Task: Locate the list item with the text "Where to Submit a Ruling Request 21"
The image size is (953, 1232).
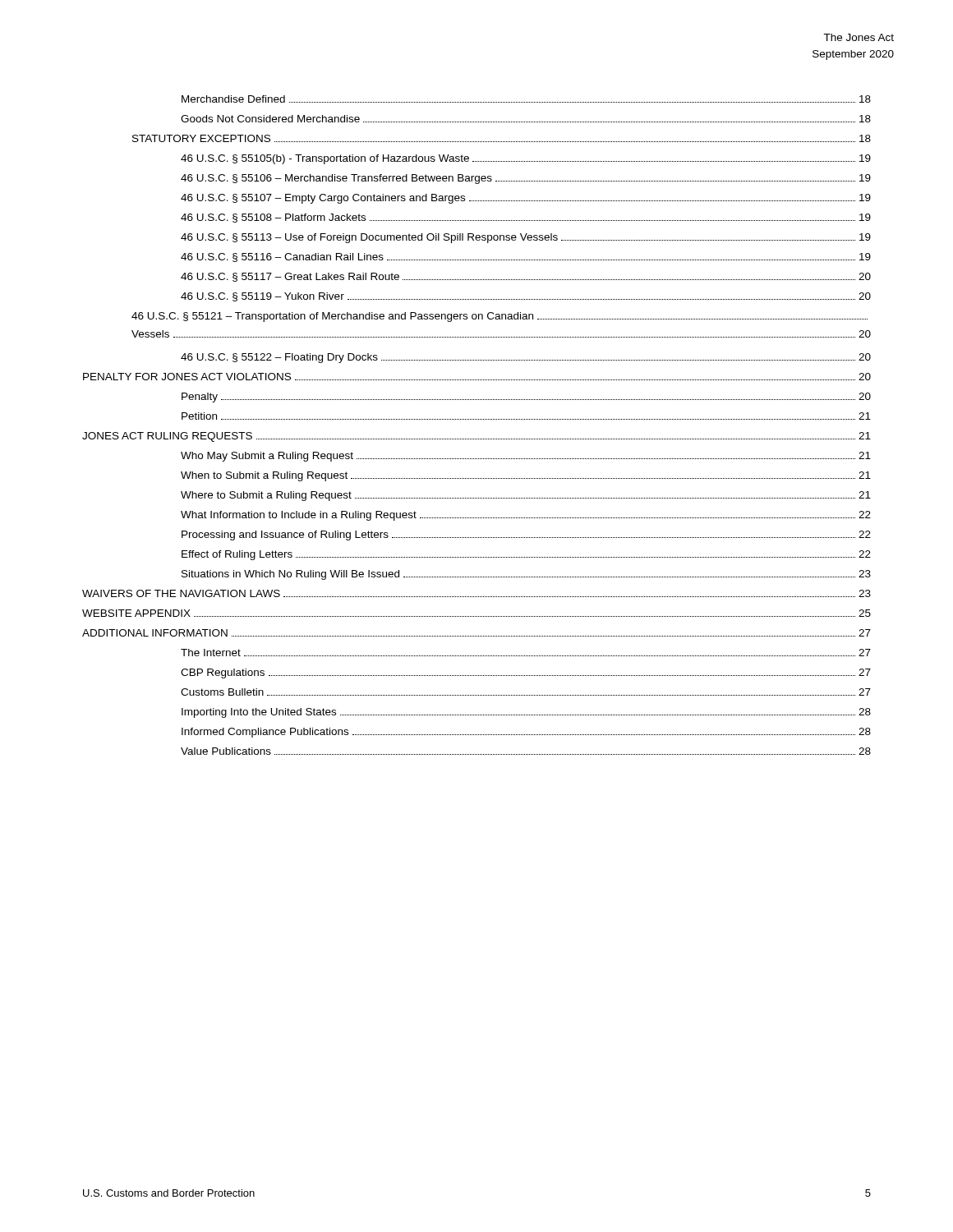Action: [x=501, y=495]
